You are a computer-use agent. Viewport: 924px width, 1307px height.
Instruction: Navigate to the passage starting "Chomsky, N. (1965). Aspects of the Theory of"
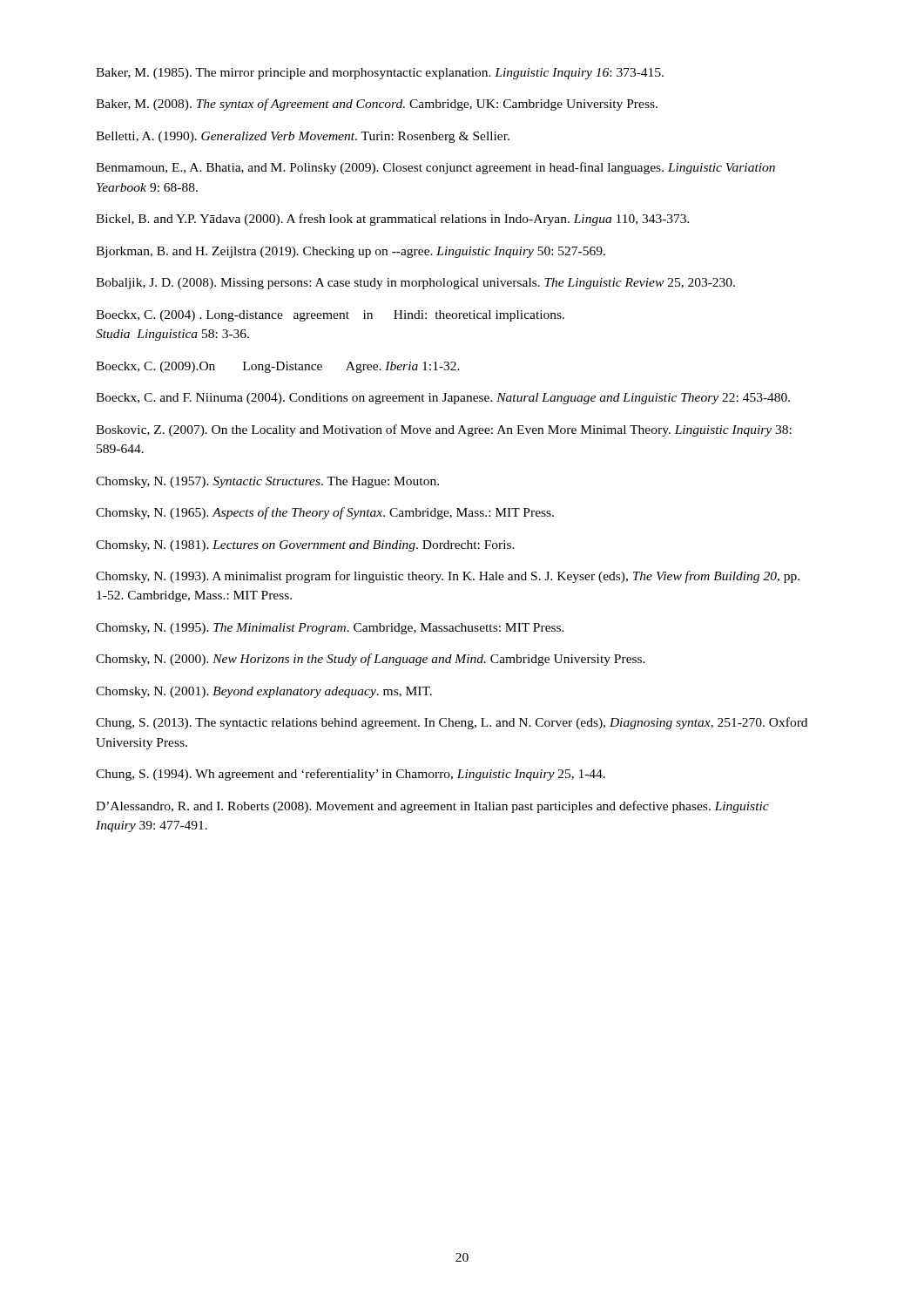coord(325,512)
